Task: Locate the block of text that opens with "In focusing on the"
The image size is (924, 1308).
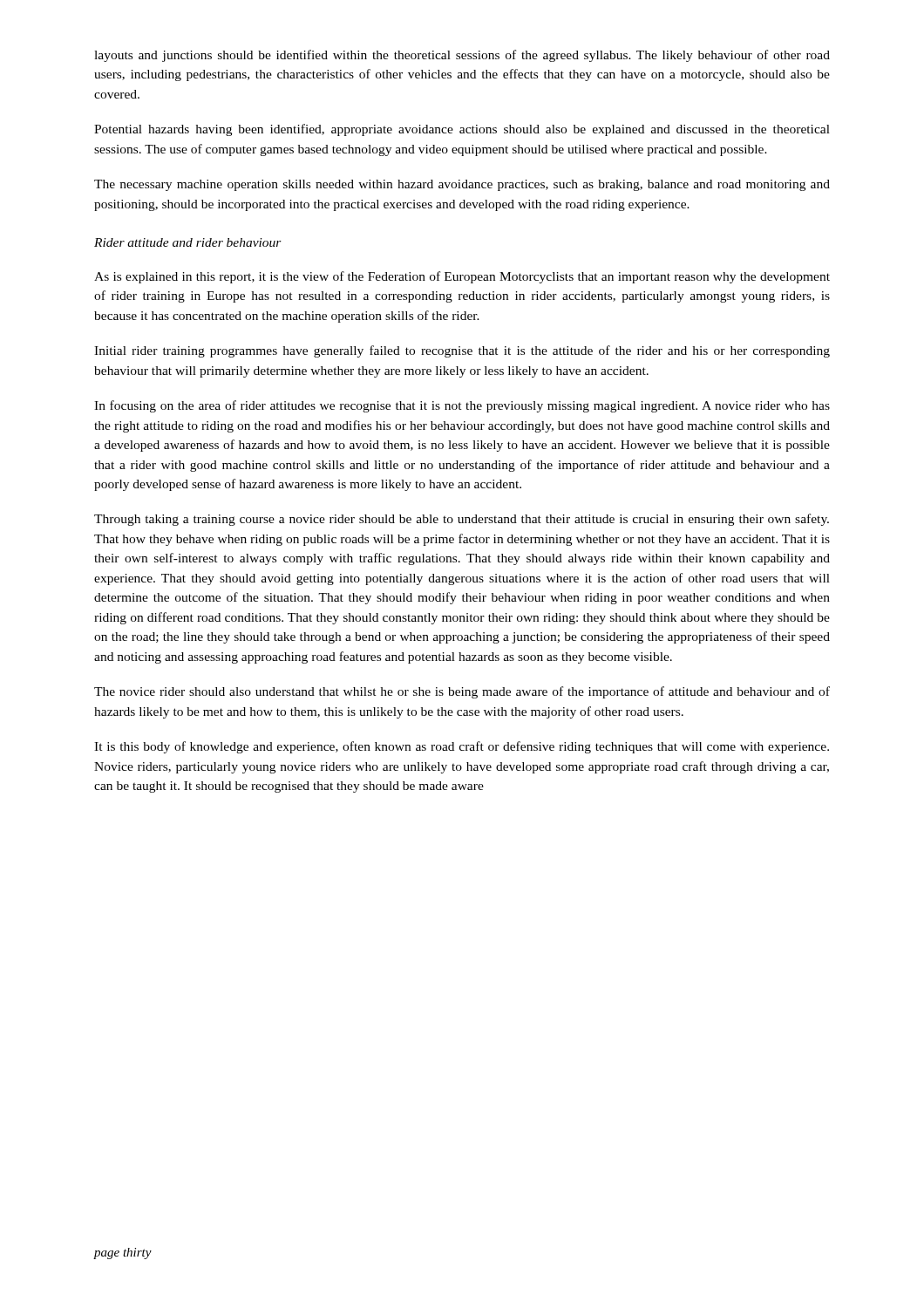Action: pos(462,444)
